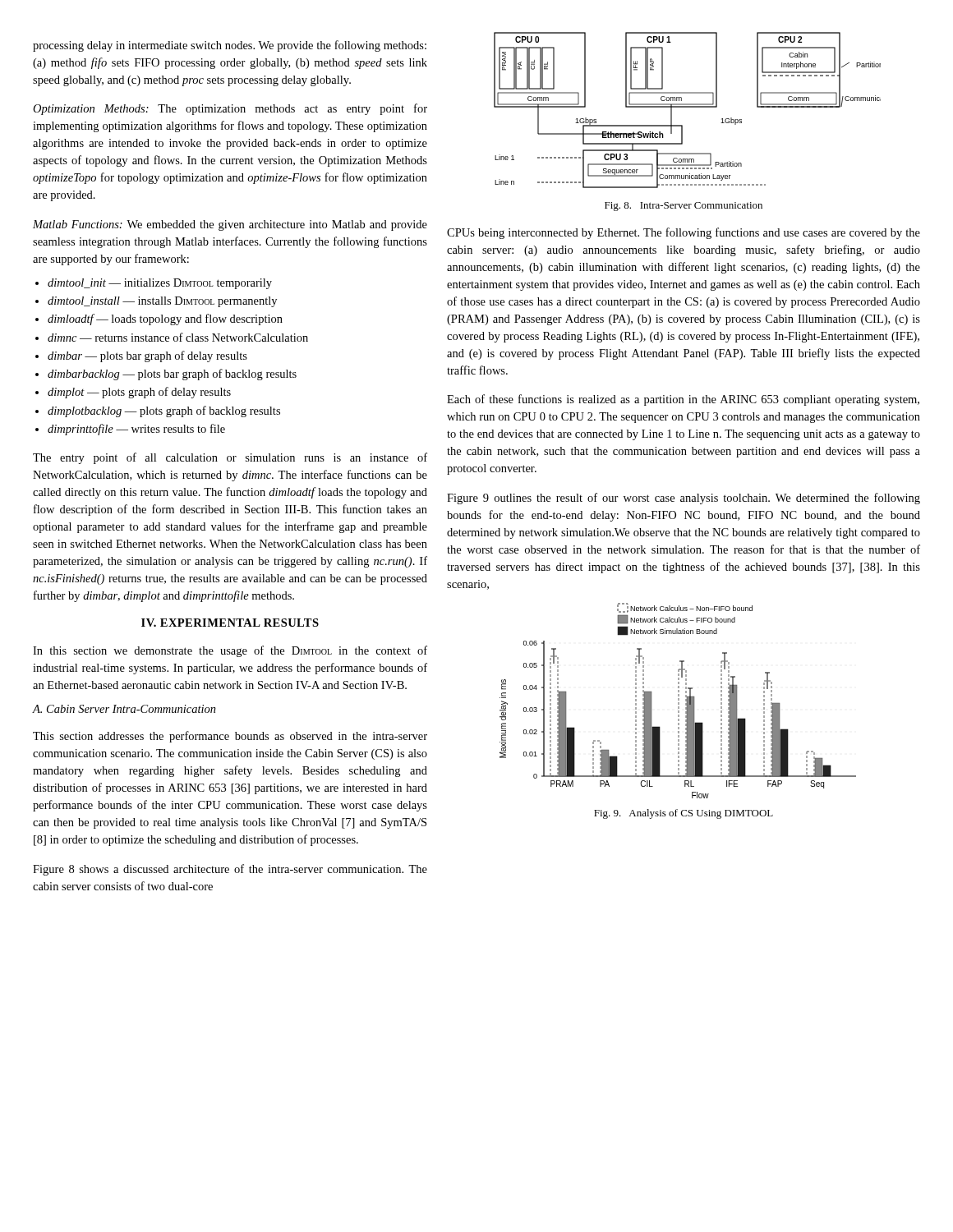This screenshot has width=953, height=1232.
Task: Select the passage starting "dimplotbacklog — plots graph of backlog results"
Action: point(164,410)
